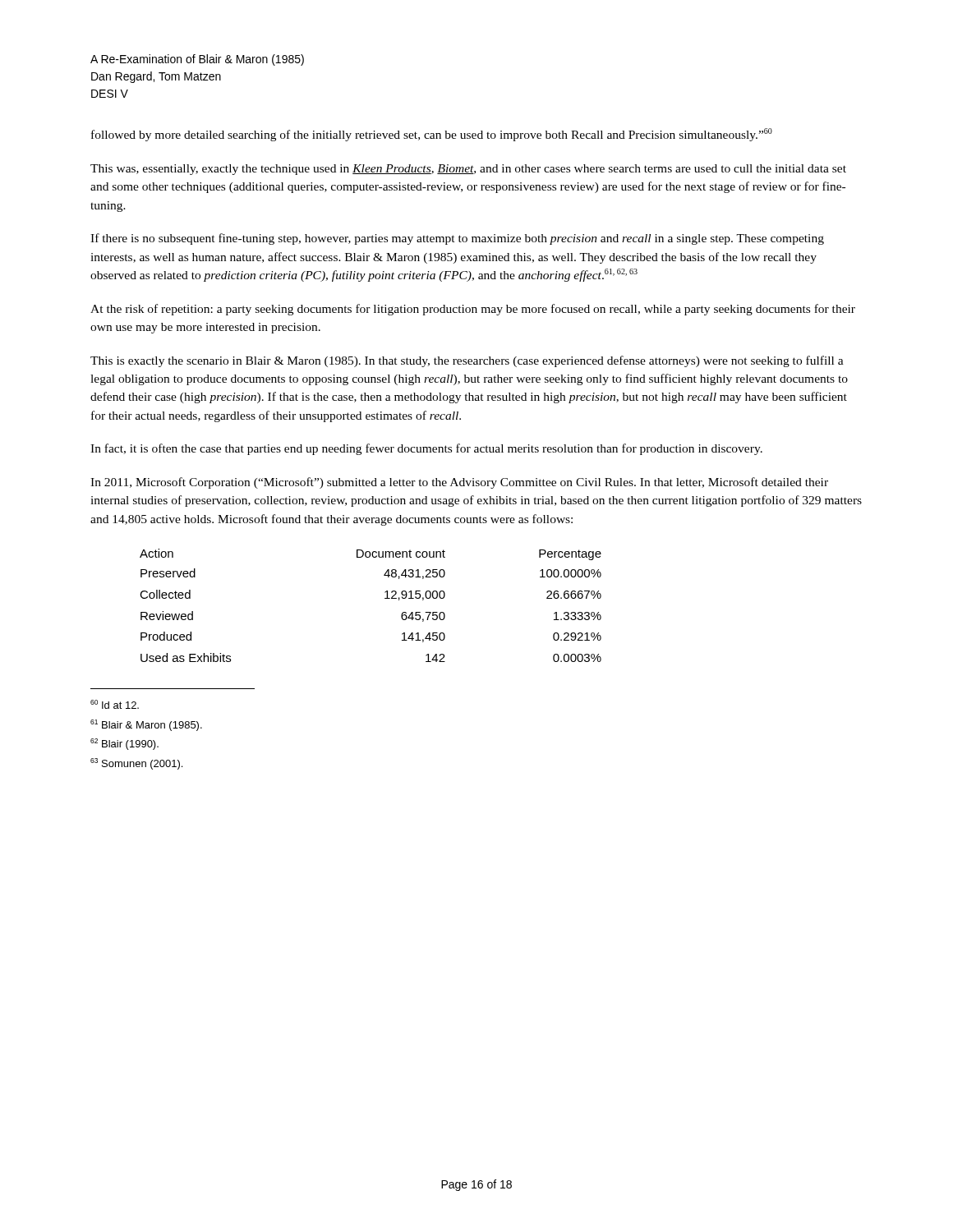Point to the passage starting "In fact, it"
The image size is (953, 1232).
(x=427, y=448)
